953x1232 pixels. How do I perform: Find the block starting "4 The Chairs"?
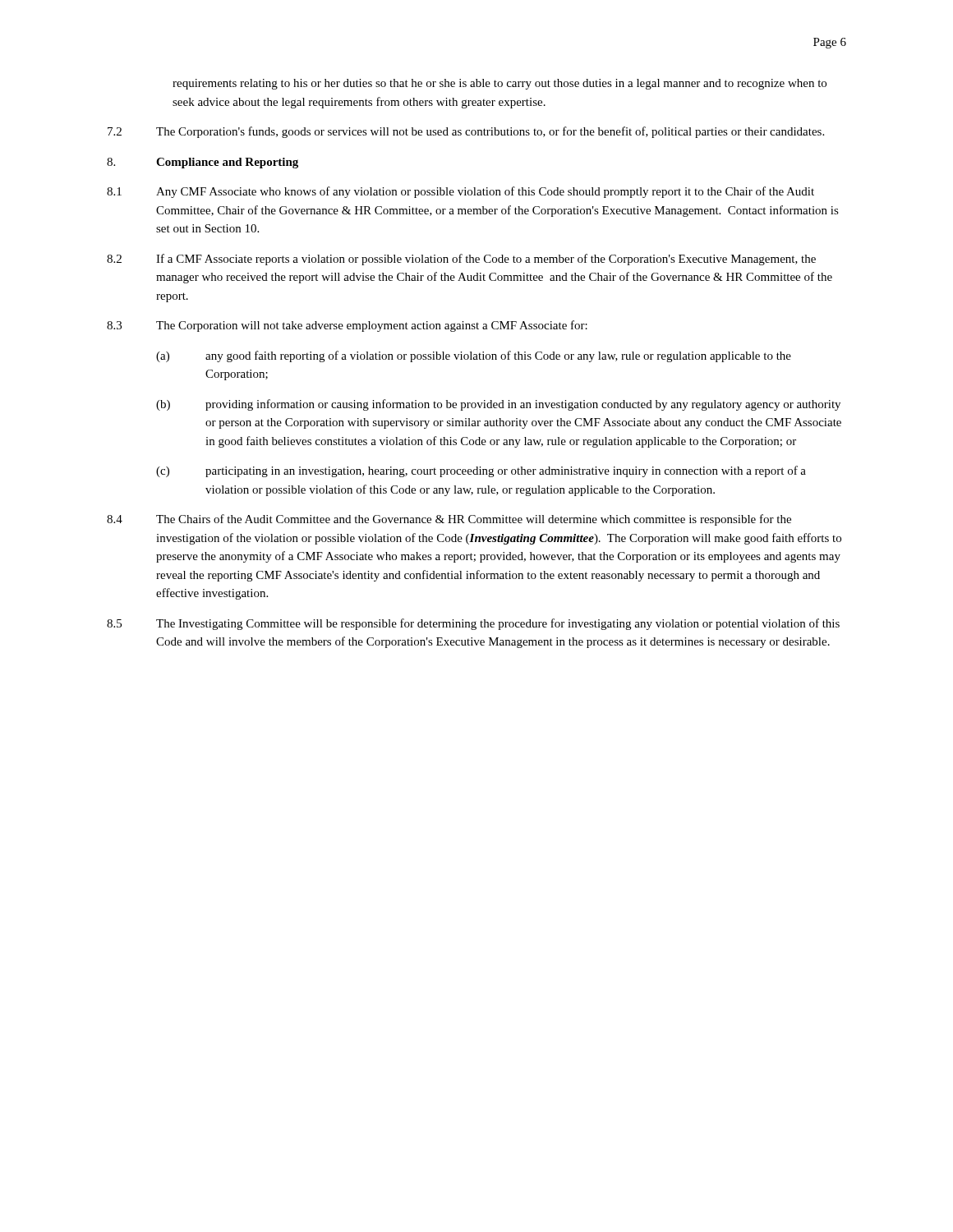(x=476, y=556)
